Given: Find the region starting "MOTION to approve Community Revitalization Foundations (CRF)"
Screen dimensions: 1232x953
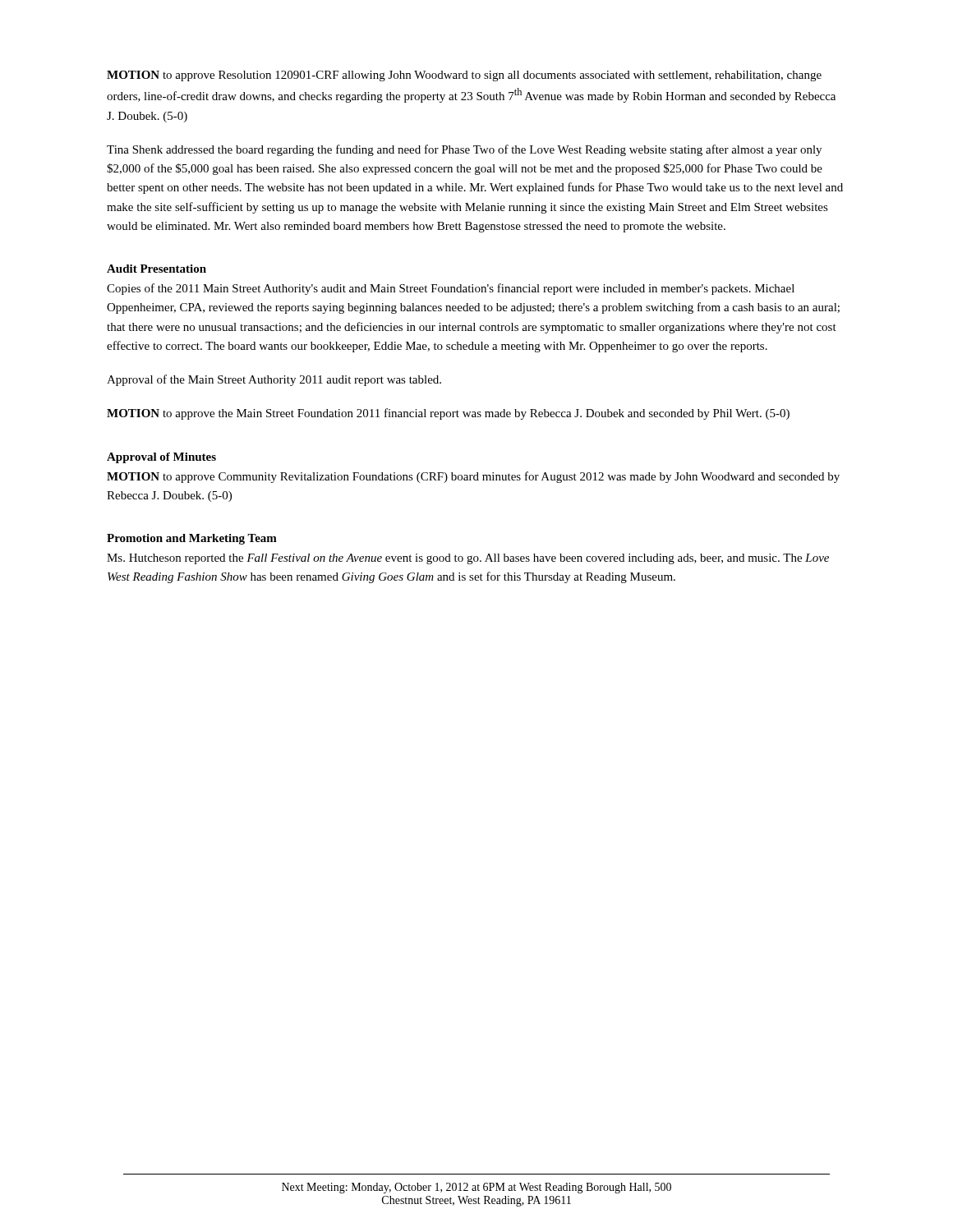Looking at the screenshot, I should click(x=473, y=486).
